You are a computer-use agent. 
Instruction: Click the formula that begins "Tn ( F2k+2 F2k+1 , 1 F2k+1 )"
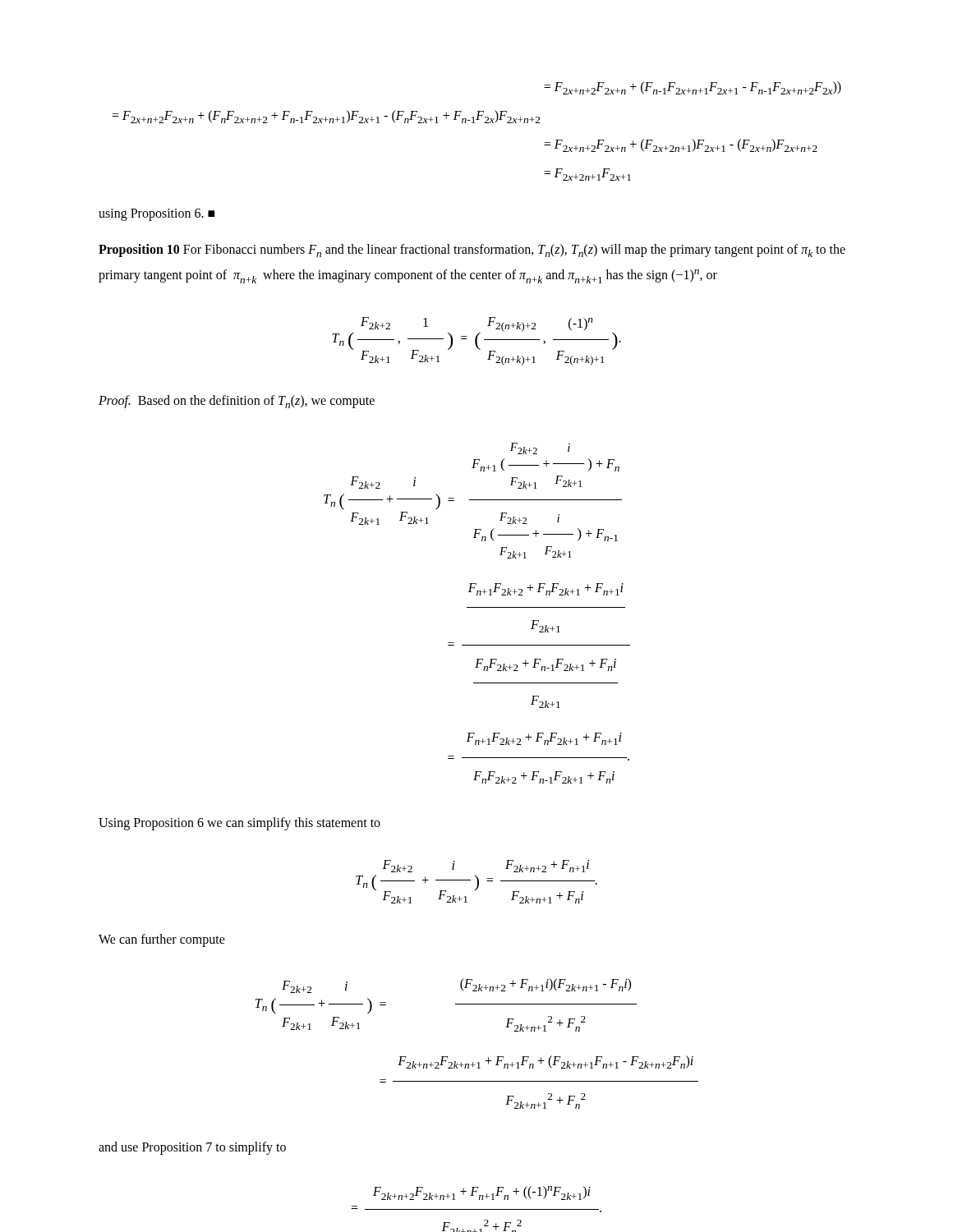[x=476, y=339]
